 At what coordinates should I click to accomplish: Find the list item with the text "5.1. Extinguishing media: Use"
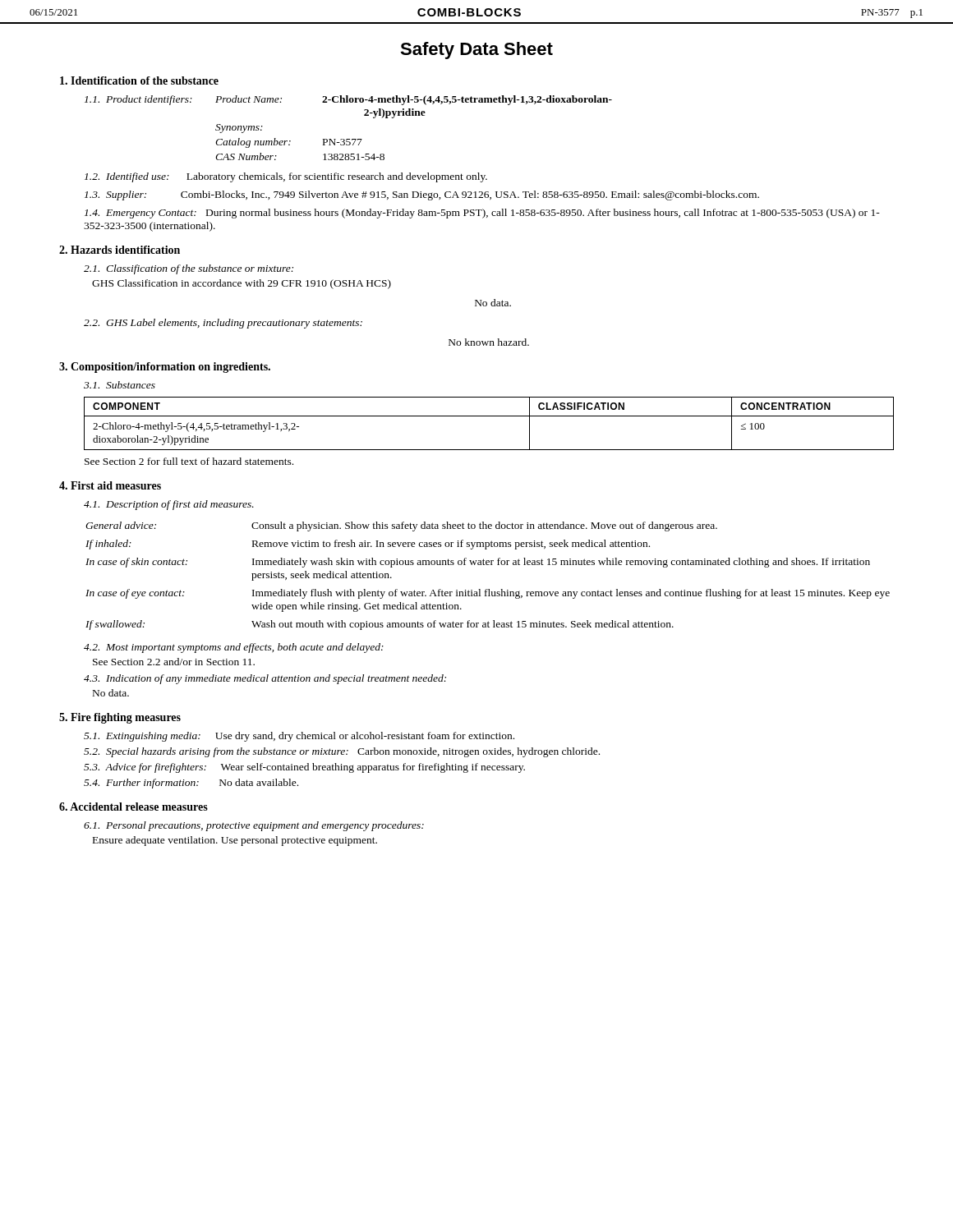(x=300, y=736)
